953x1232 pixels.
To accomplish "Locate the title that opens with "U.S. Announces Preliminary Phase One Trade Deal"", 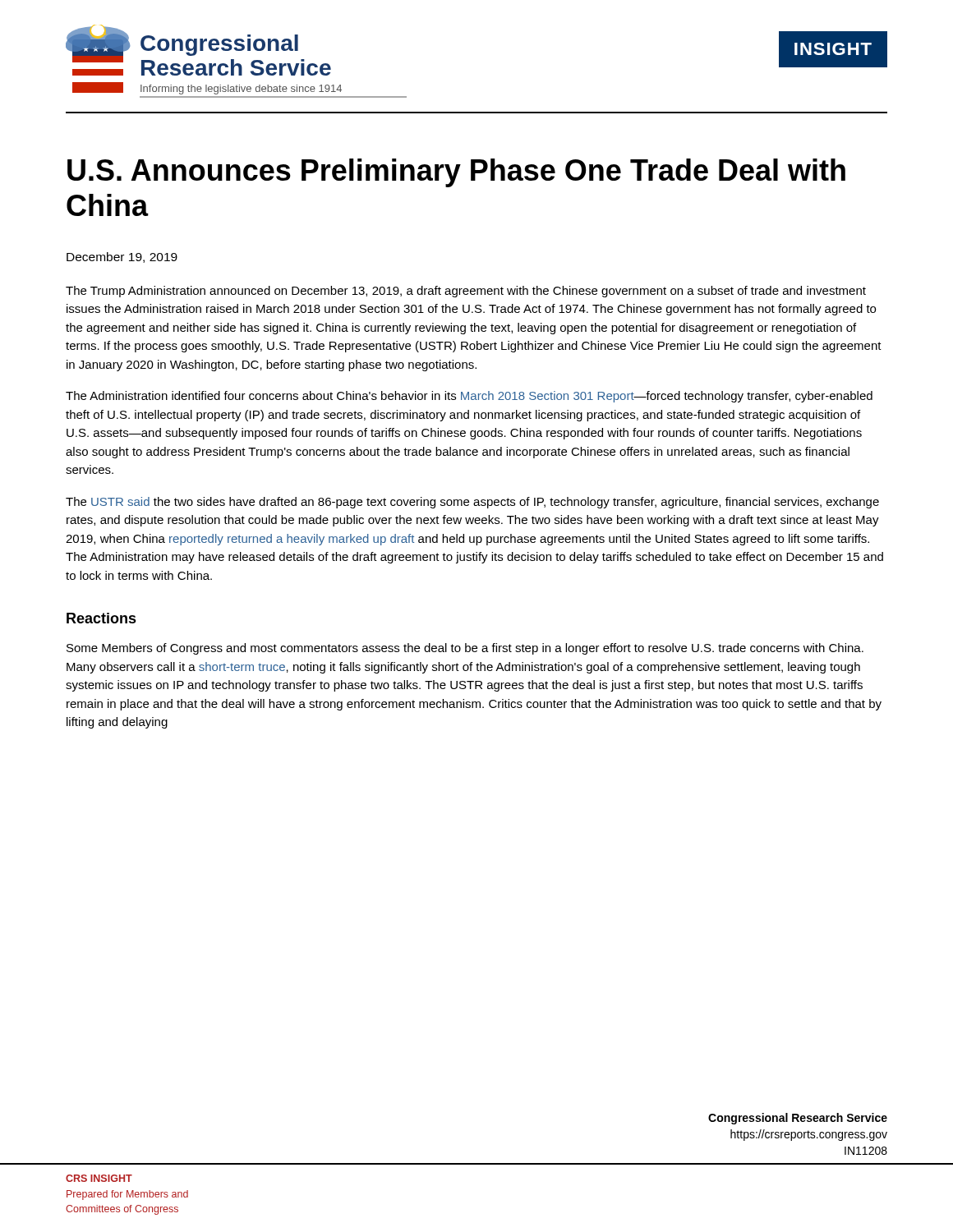I will pos(476,188).
